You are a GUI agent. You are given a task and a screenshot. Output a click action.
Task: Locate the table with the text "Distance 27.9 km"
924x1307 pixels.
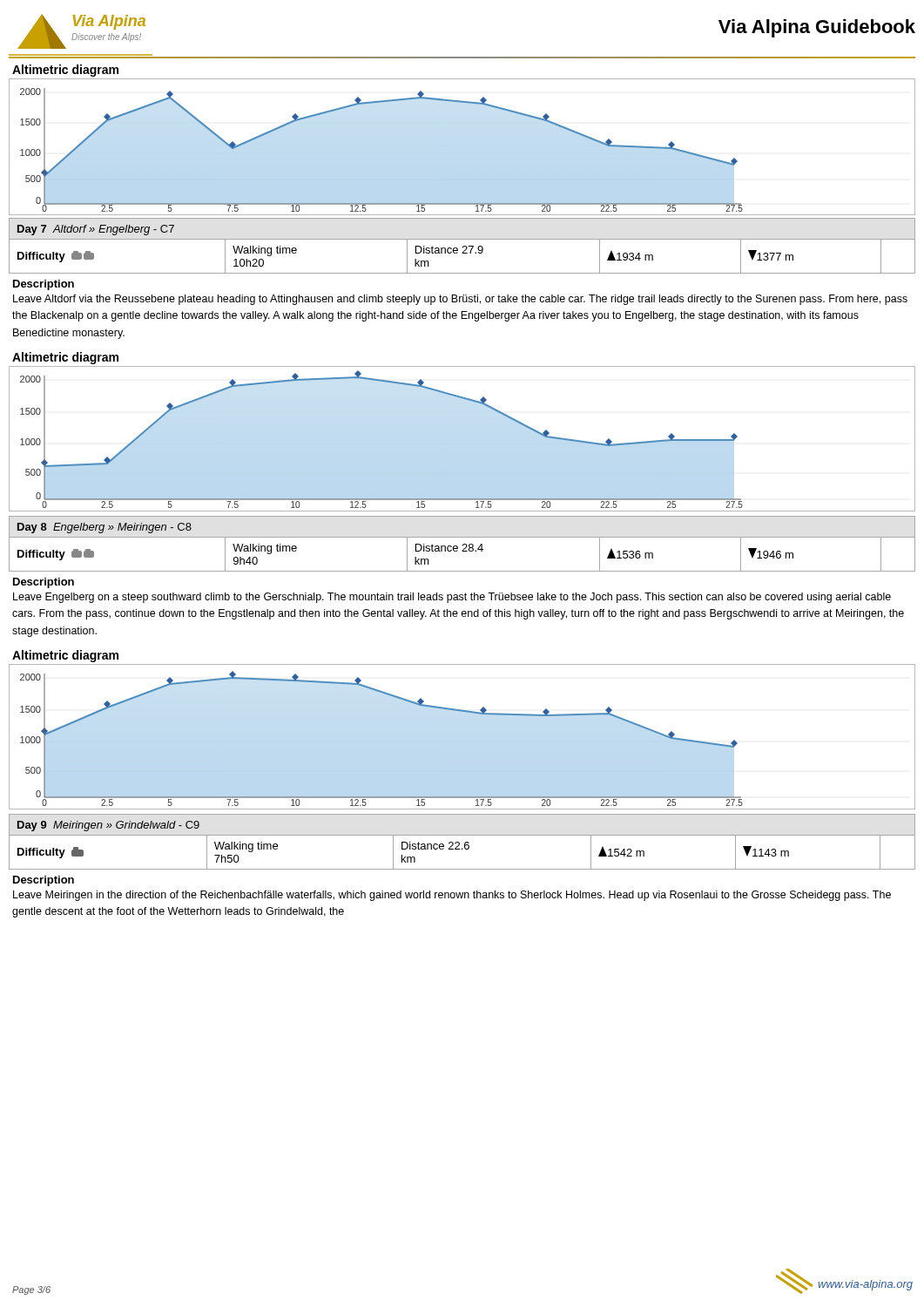click(462, 246)
